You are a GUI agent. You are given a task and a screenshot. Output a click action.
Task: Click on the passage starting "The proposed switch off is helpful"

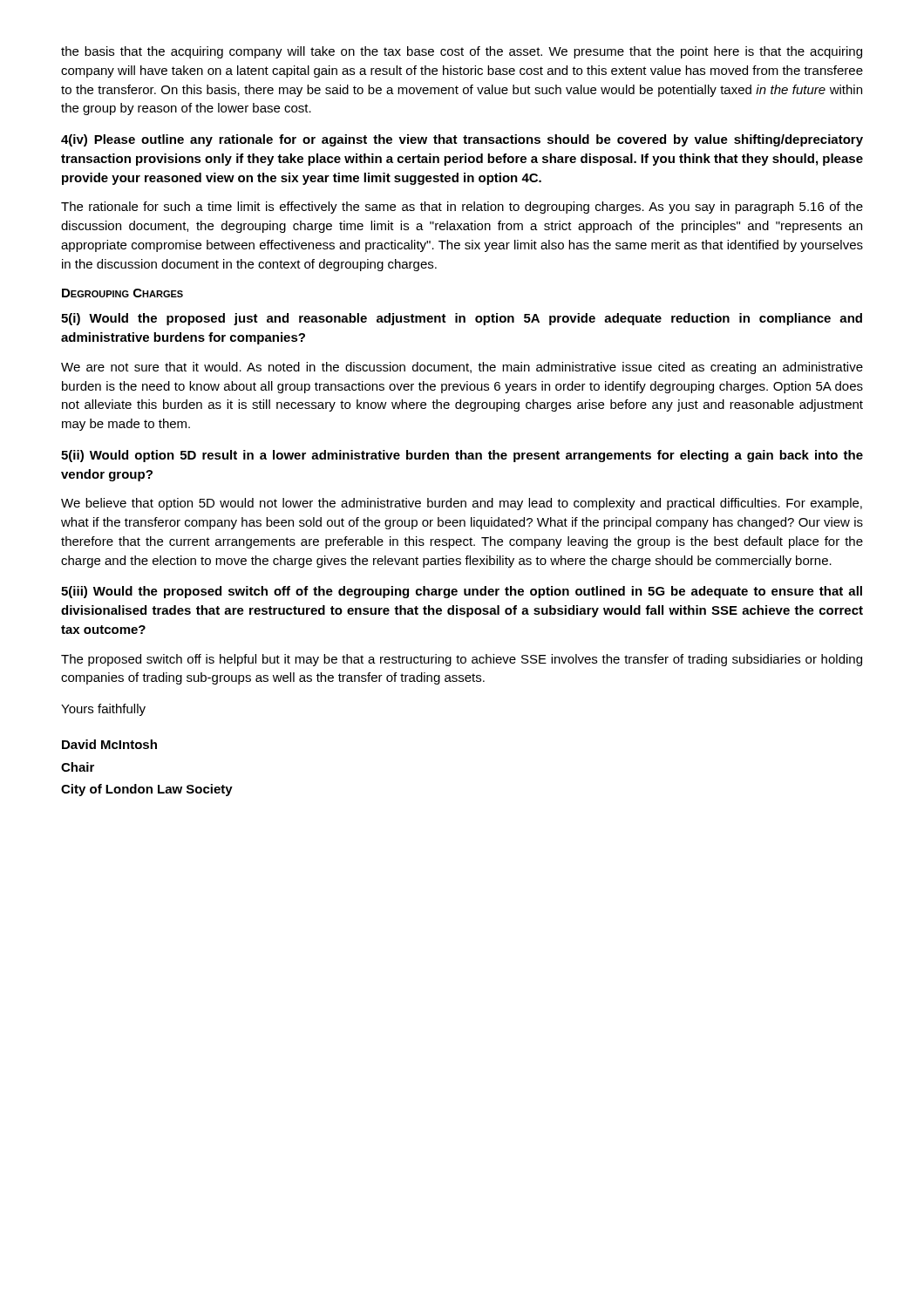(462, 668)
